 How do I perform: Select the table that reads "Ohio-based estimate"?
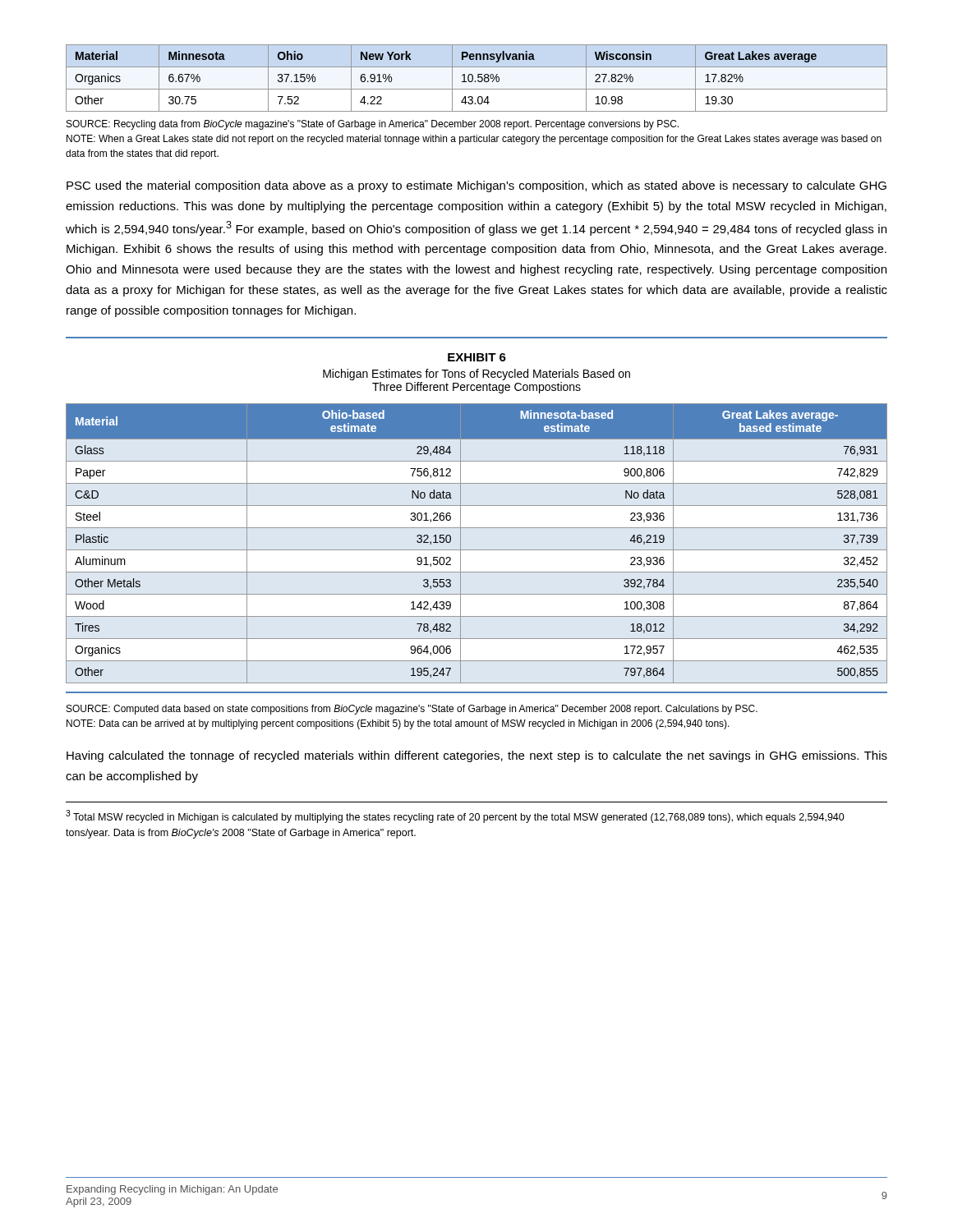pos(476,543)
